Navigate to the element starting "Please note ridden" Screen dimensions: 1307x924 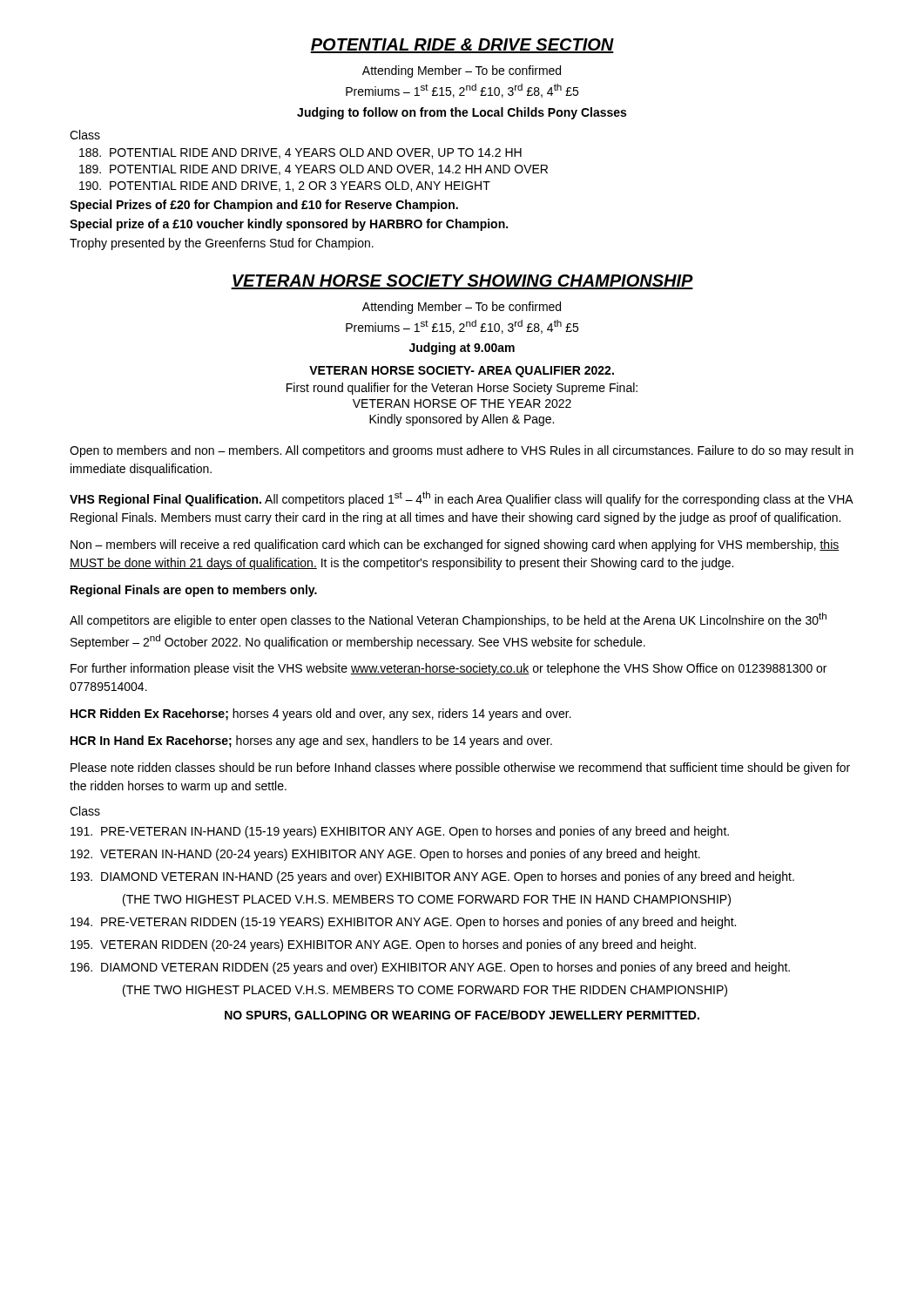point(460,777)
